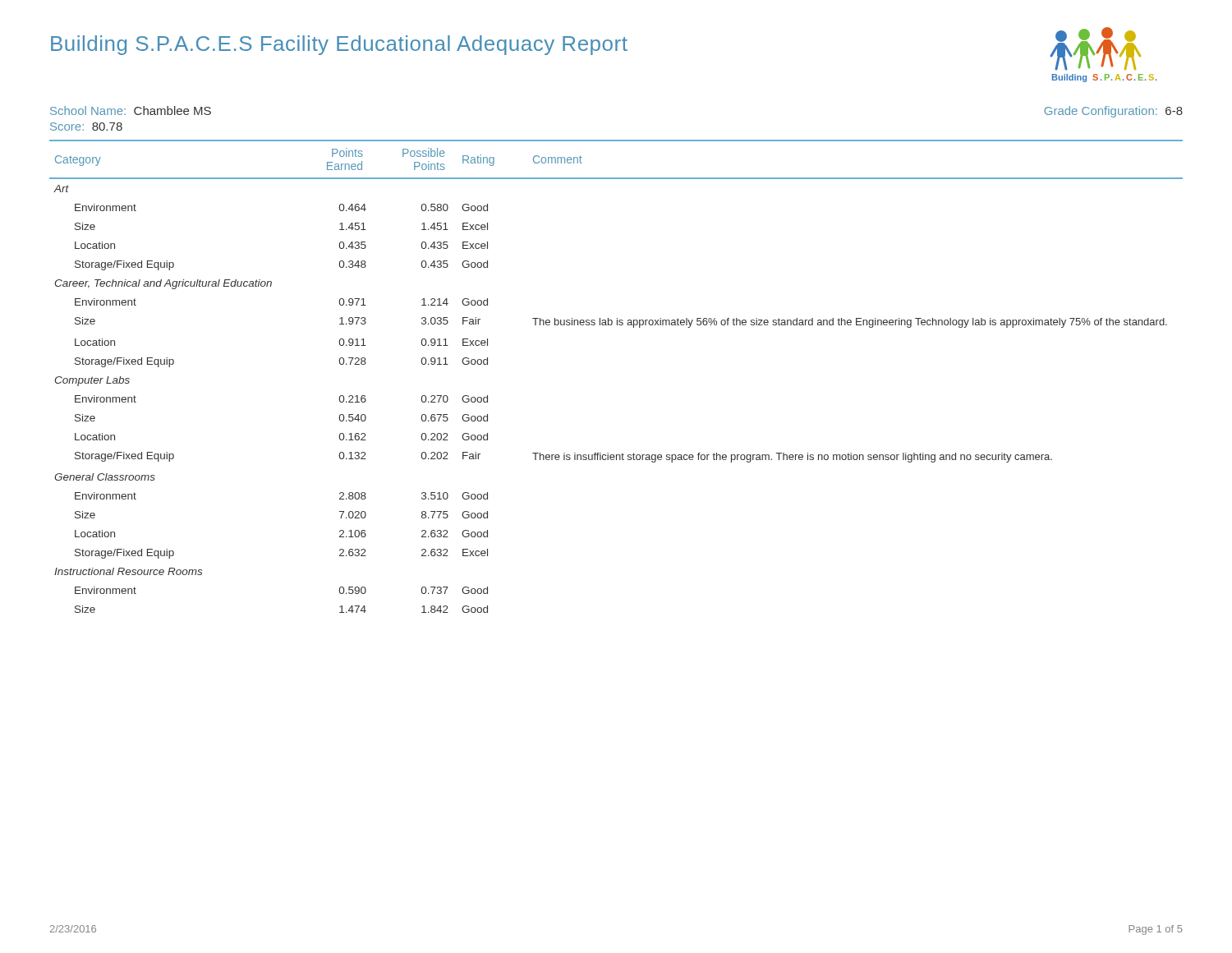
Task: Click on the table containing "General Classrooms"
Action: pos(616,379)
